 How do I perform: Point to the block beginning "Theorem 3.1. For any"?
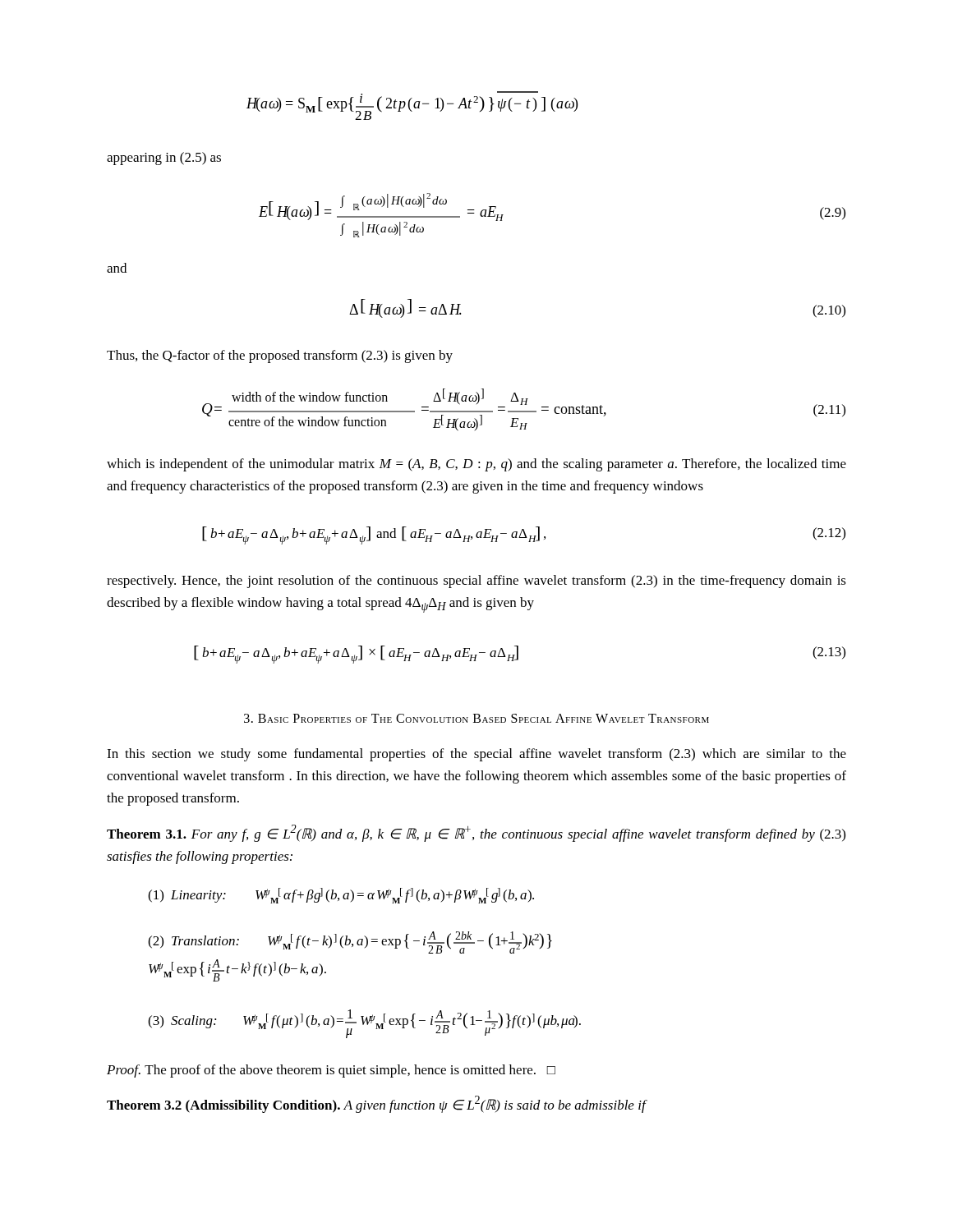pos(476,843)
